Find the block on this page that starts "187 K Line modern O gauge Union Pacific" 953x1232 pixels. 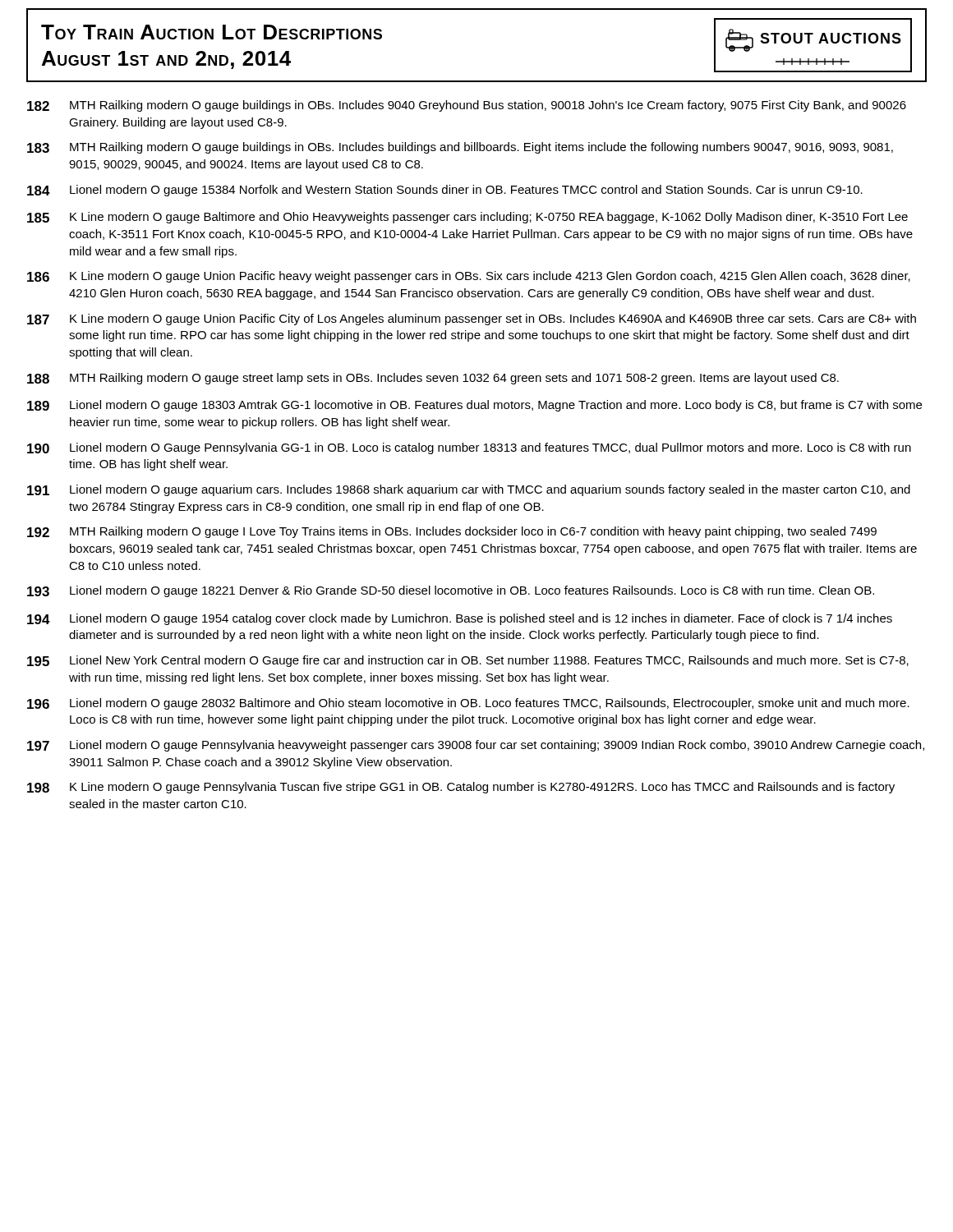[476, 336]
